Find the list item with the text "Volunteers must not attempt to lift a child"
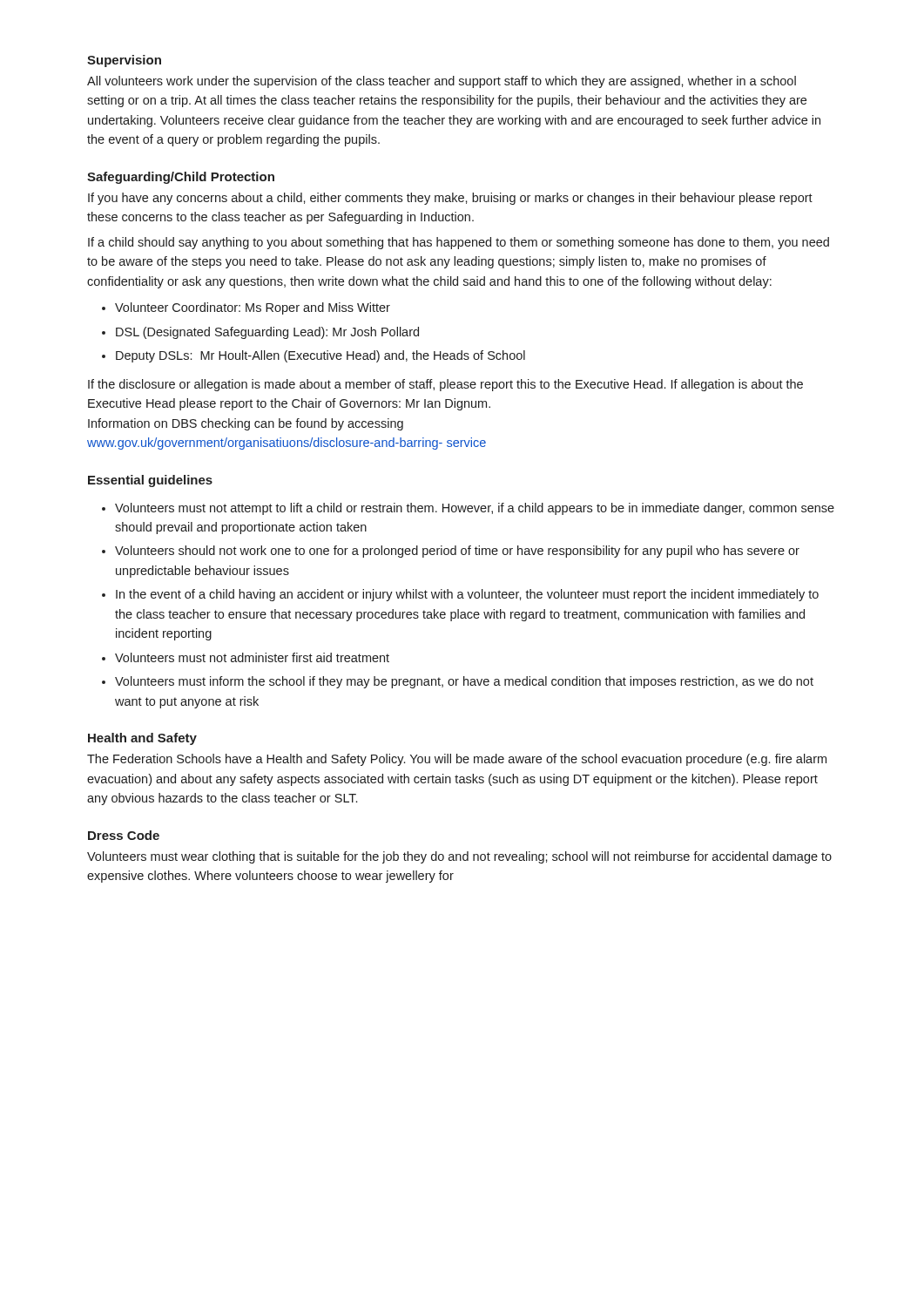The height and width of the screenshot is (1307, 924). 475,517
